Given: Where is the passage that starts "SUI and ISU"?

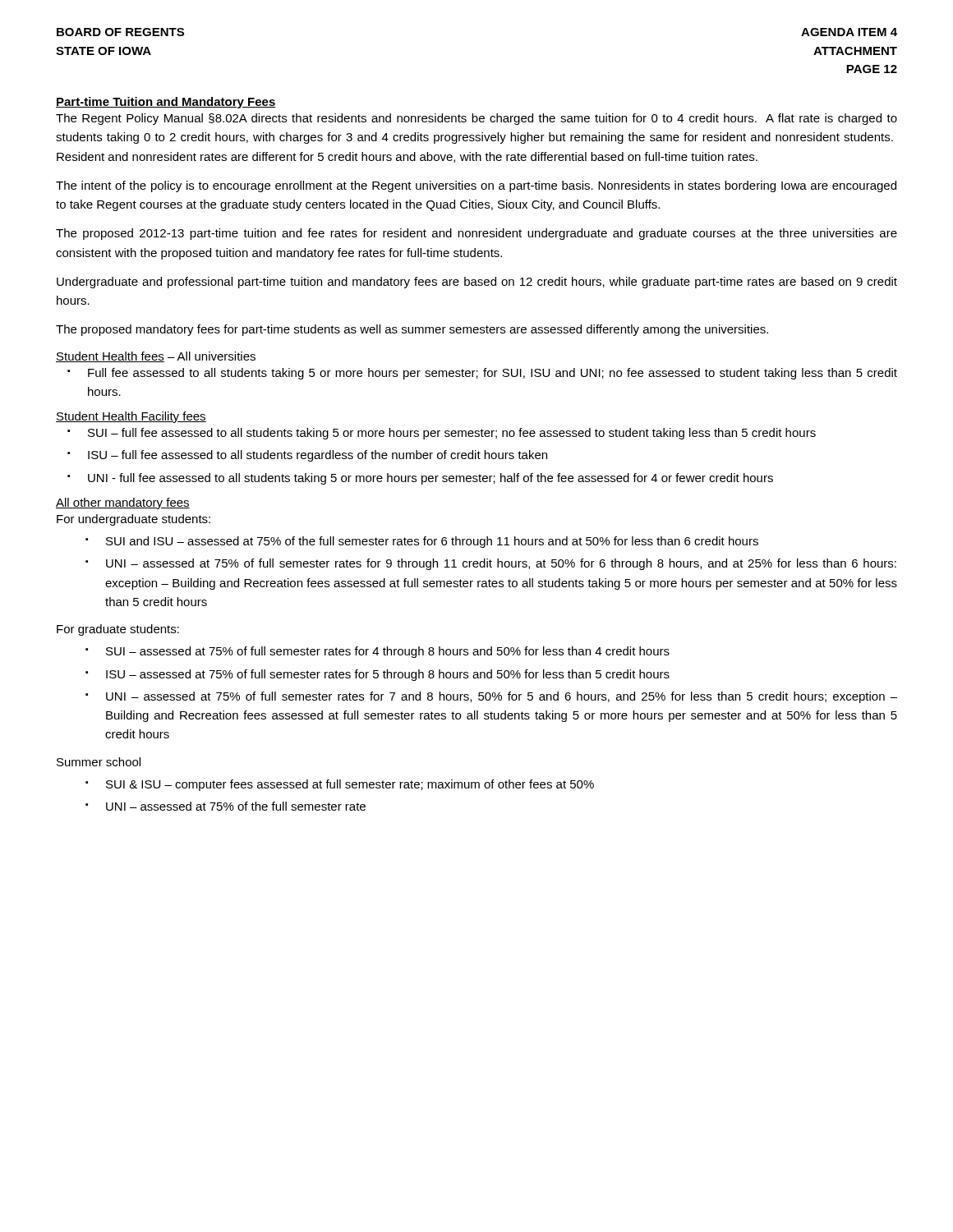Looking at the screenshot, I should 432,541.
